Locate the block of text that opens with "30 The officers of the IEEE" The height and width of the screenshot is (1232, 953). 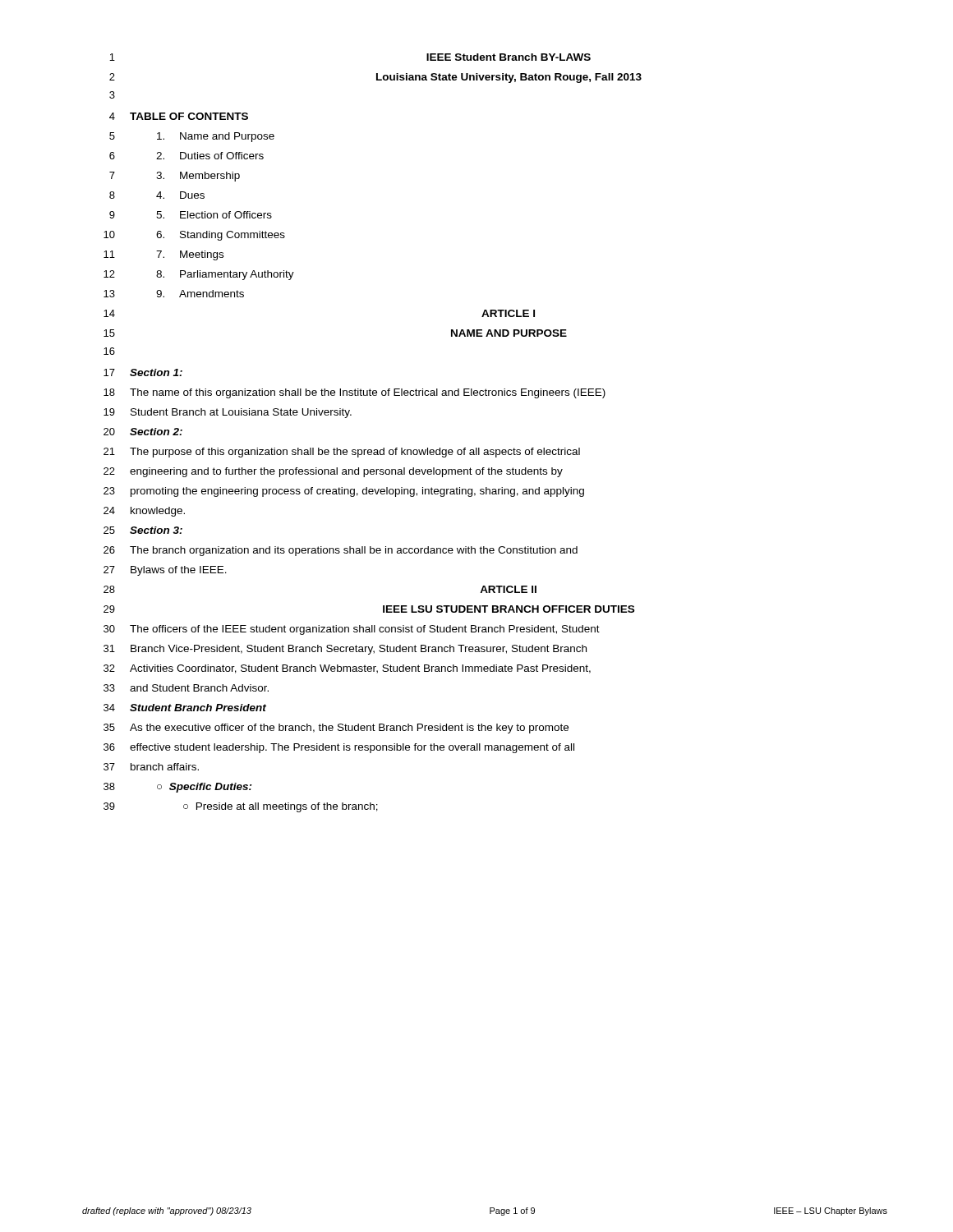point(485,660)
